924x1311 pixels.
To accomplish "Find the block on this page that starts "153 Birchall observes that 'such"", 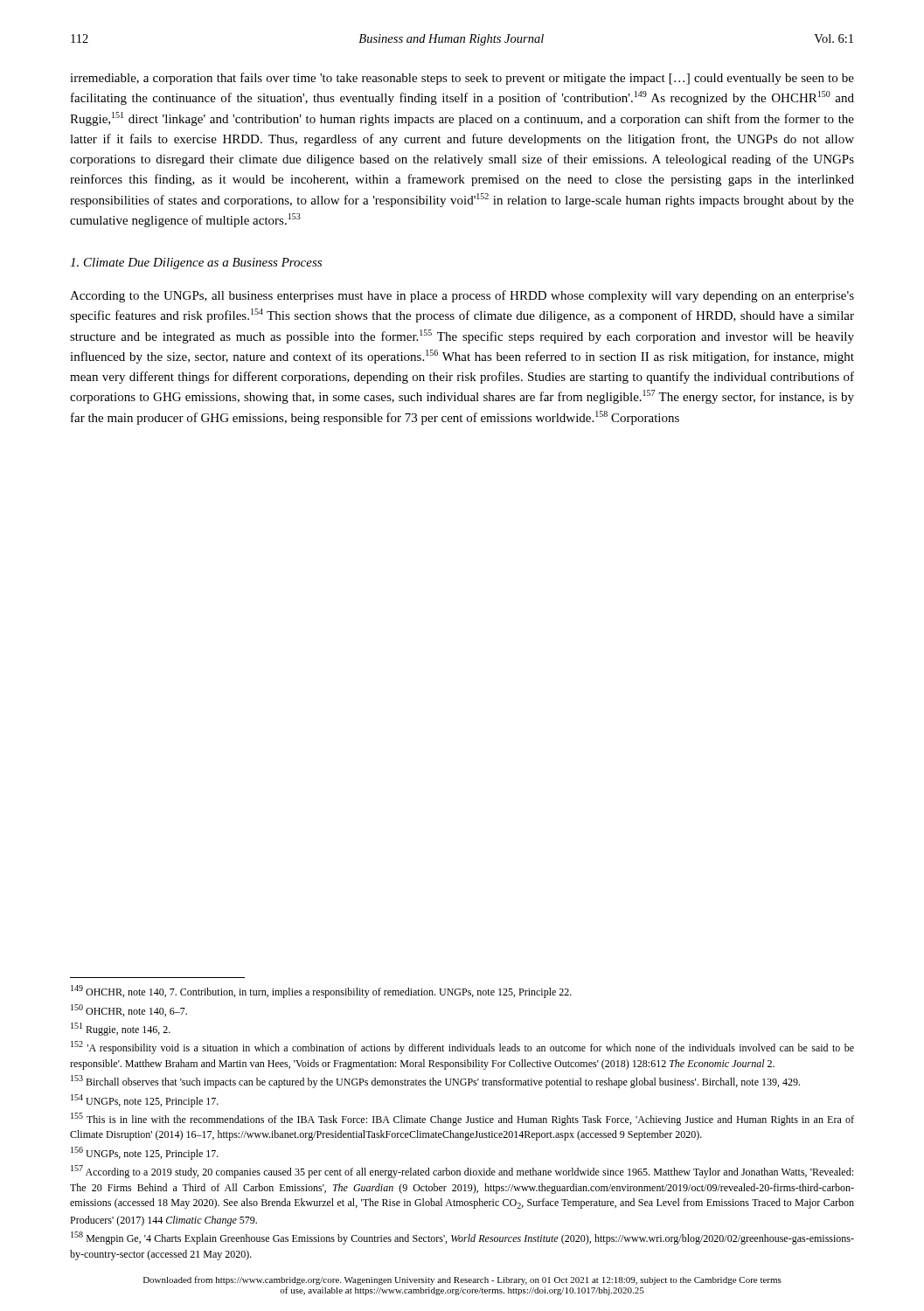I will (435, 1082).
